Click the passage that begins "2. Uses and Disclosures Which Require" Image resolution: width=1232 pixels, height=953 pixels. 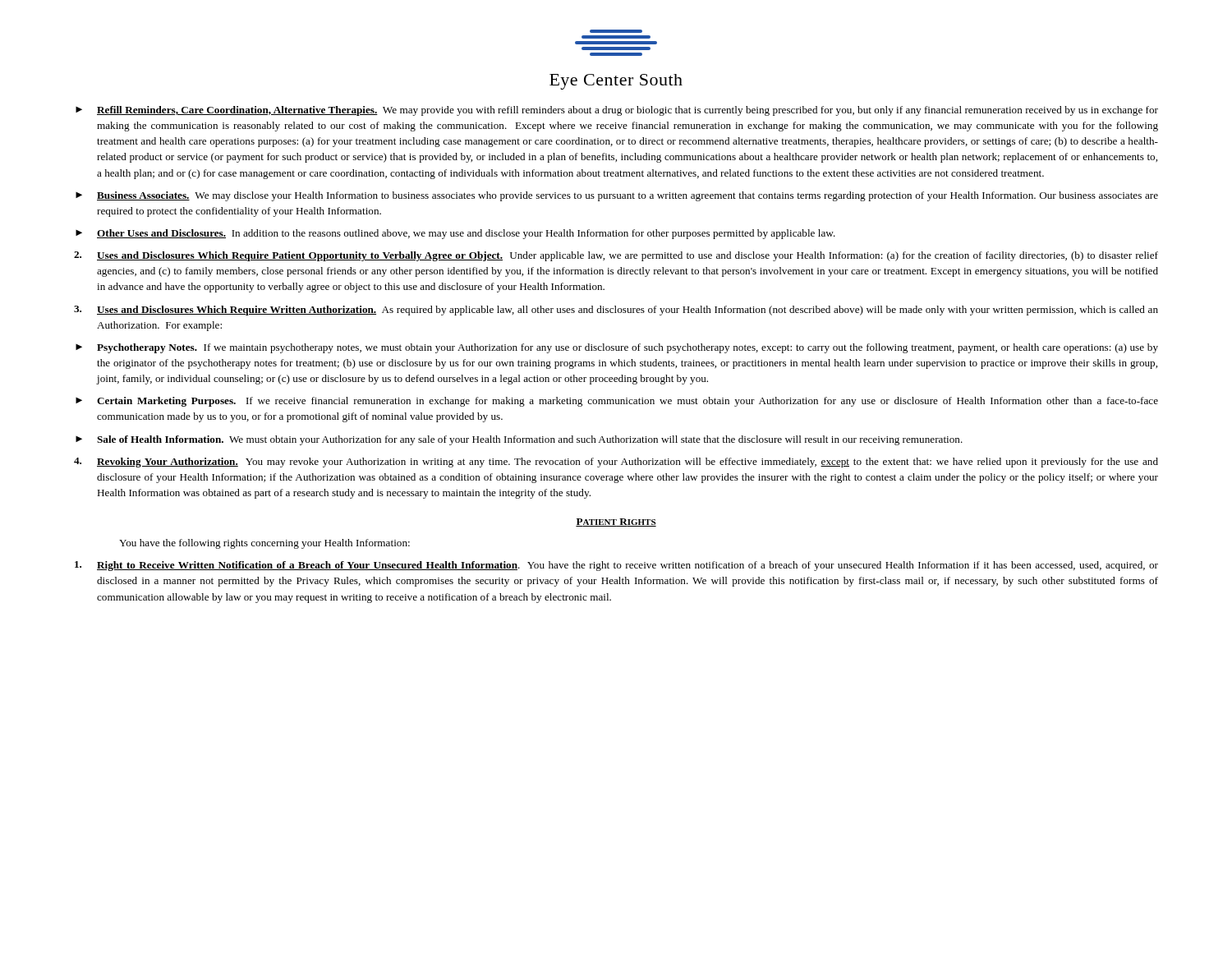click(x=616, y=271)
